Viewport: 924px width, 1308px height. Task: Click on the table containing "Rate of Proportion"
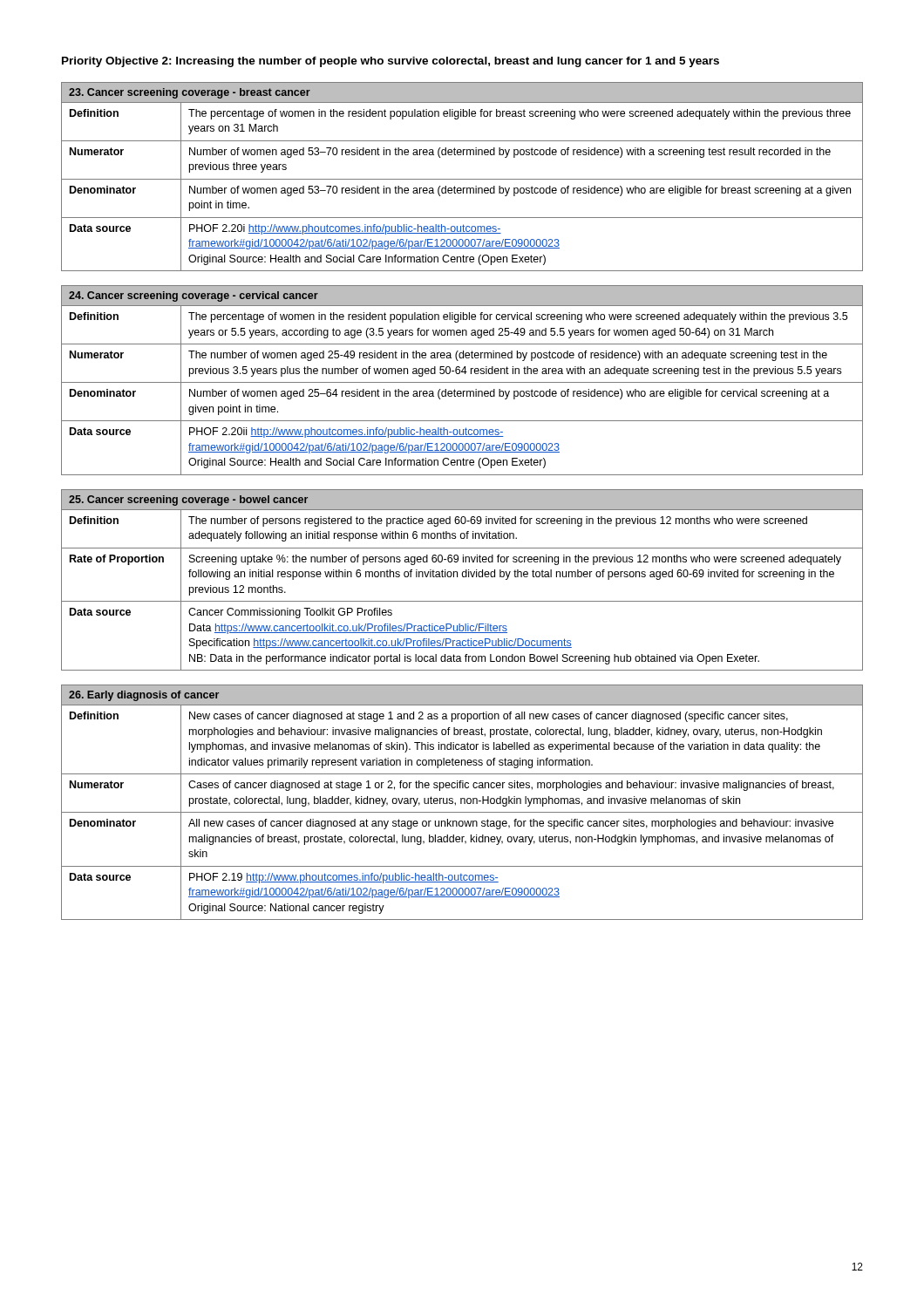(x=462, y=580)
